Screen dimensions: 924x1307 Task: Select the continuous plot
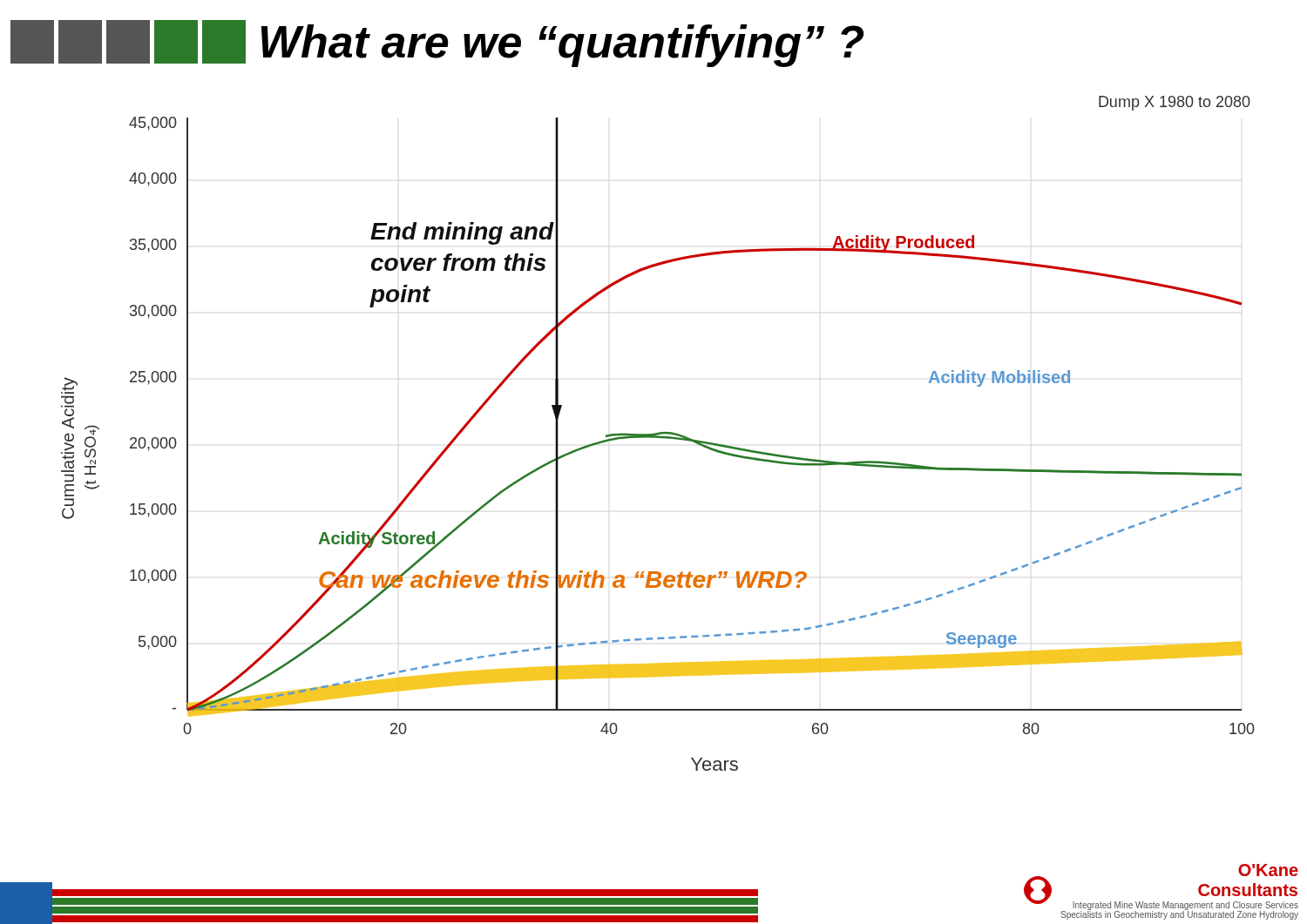(658, 462)
